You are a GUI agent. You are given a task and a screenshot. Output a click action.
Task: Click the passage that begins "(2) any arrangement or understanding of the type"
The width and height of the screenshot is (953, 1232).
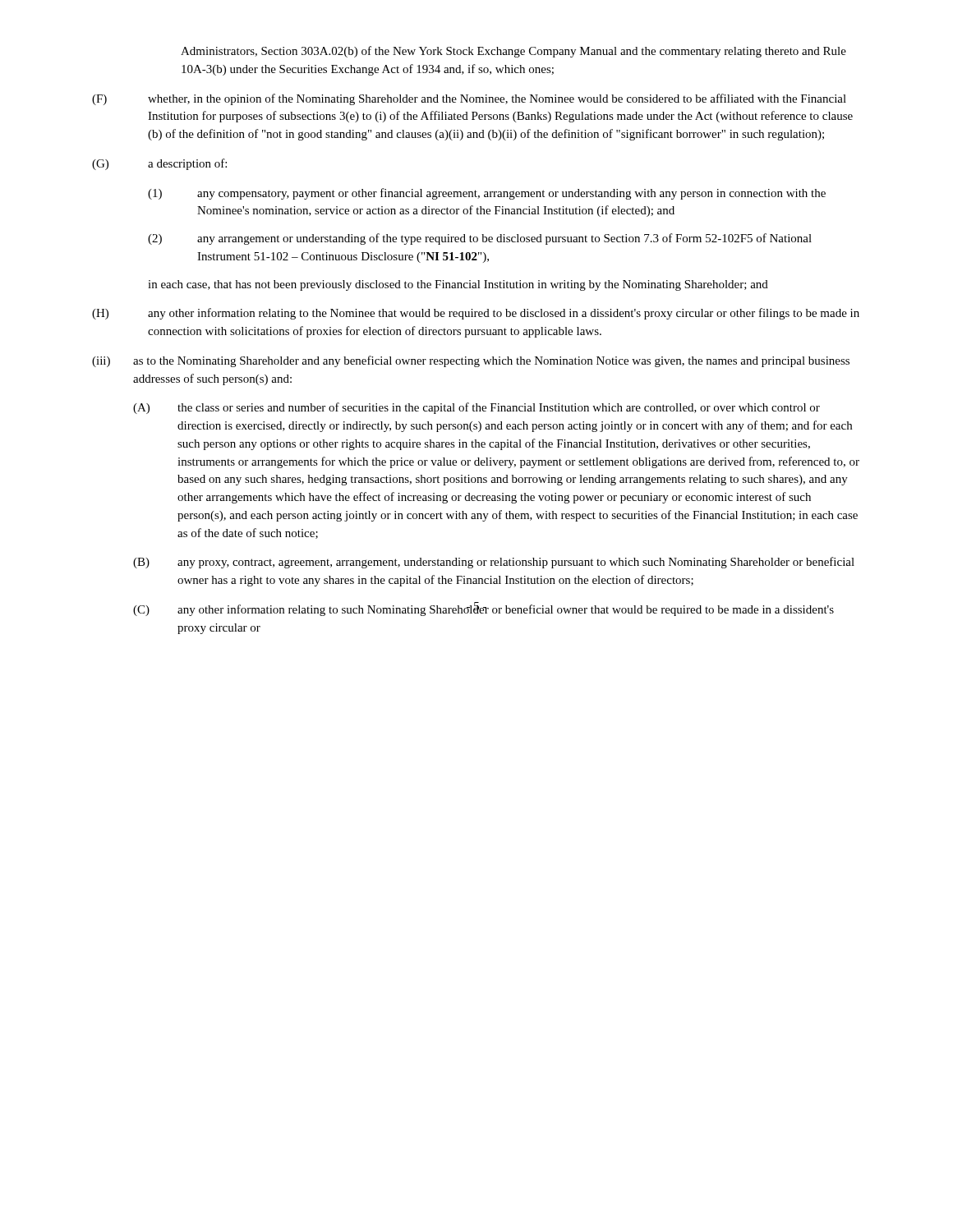pyautogui.click(x=504, y=248)
